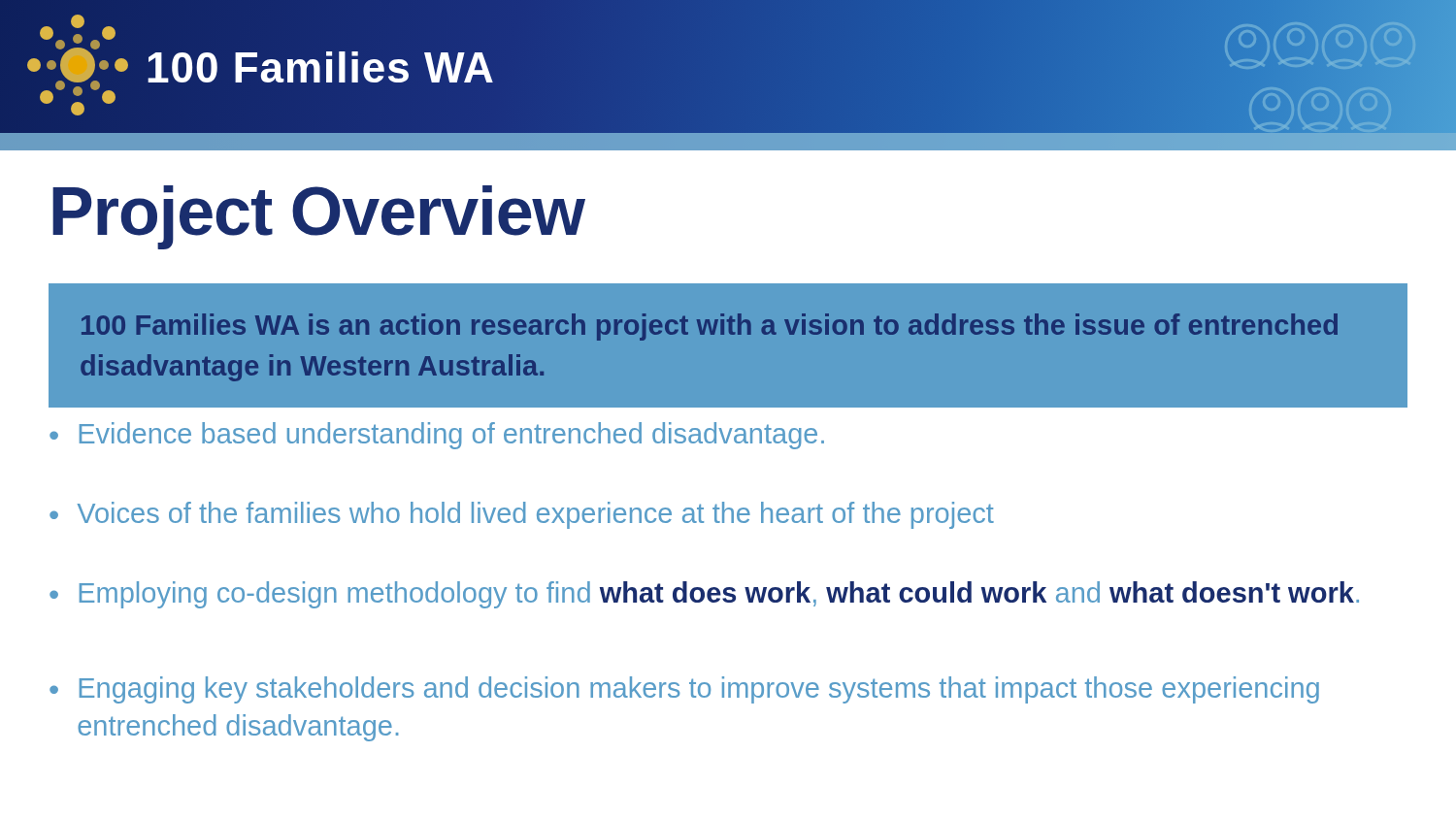Image resolution: width=1456 pixels, height=819 pixels.
Task: Locate the block of text that opens with "100 Families WA is an action"
Action: coord(710,345)
